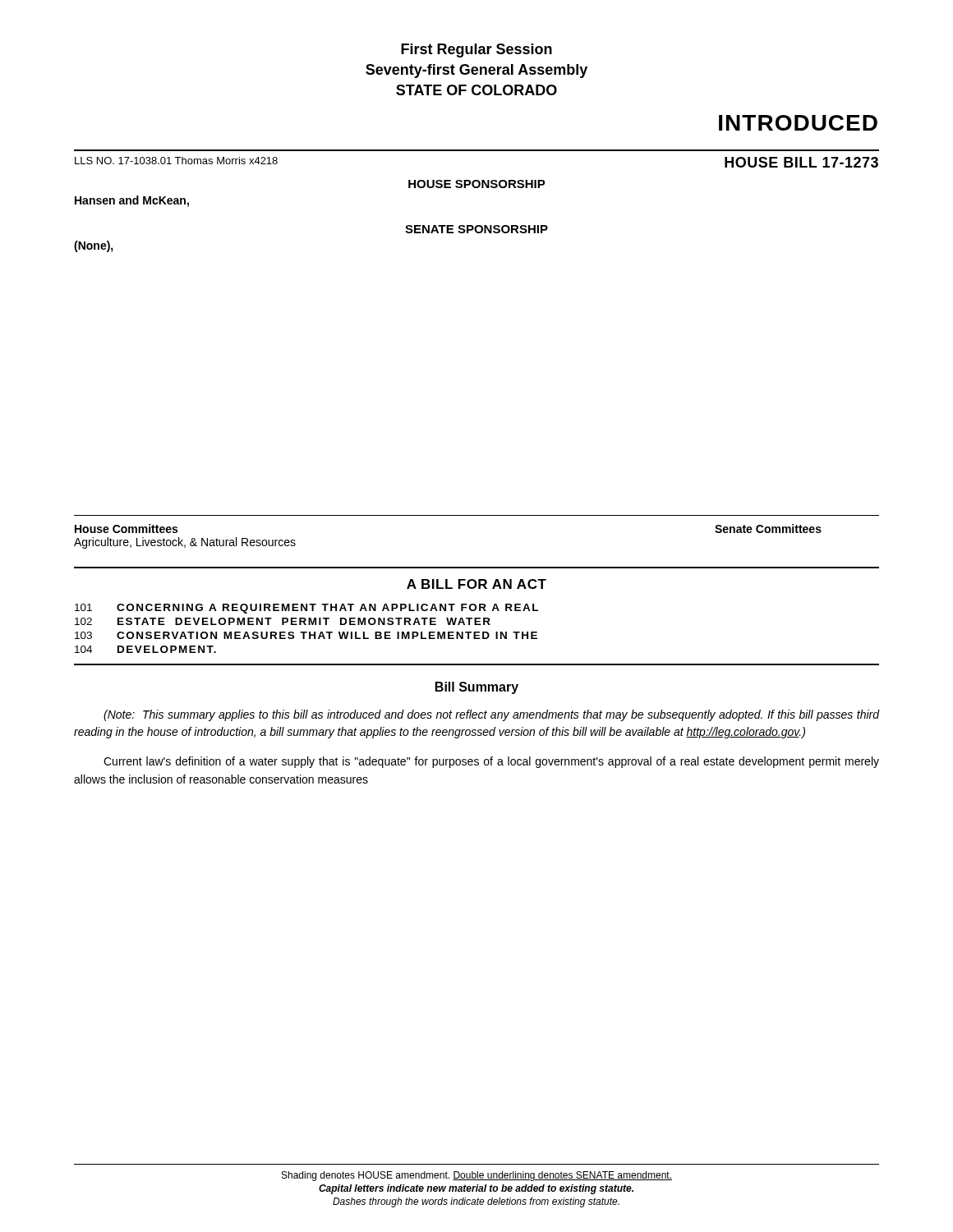
Task: Where does it say "SENATE SPONSORSHIP"?
Action: click(476, 228)
